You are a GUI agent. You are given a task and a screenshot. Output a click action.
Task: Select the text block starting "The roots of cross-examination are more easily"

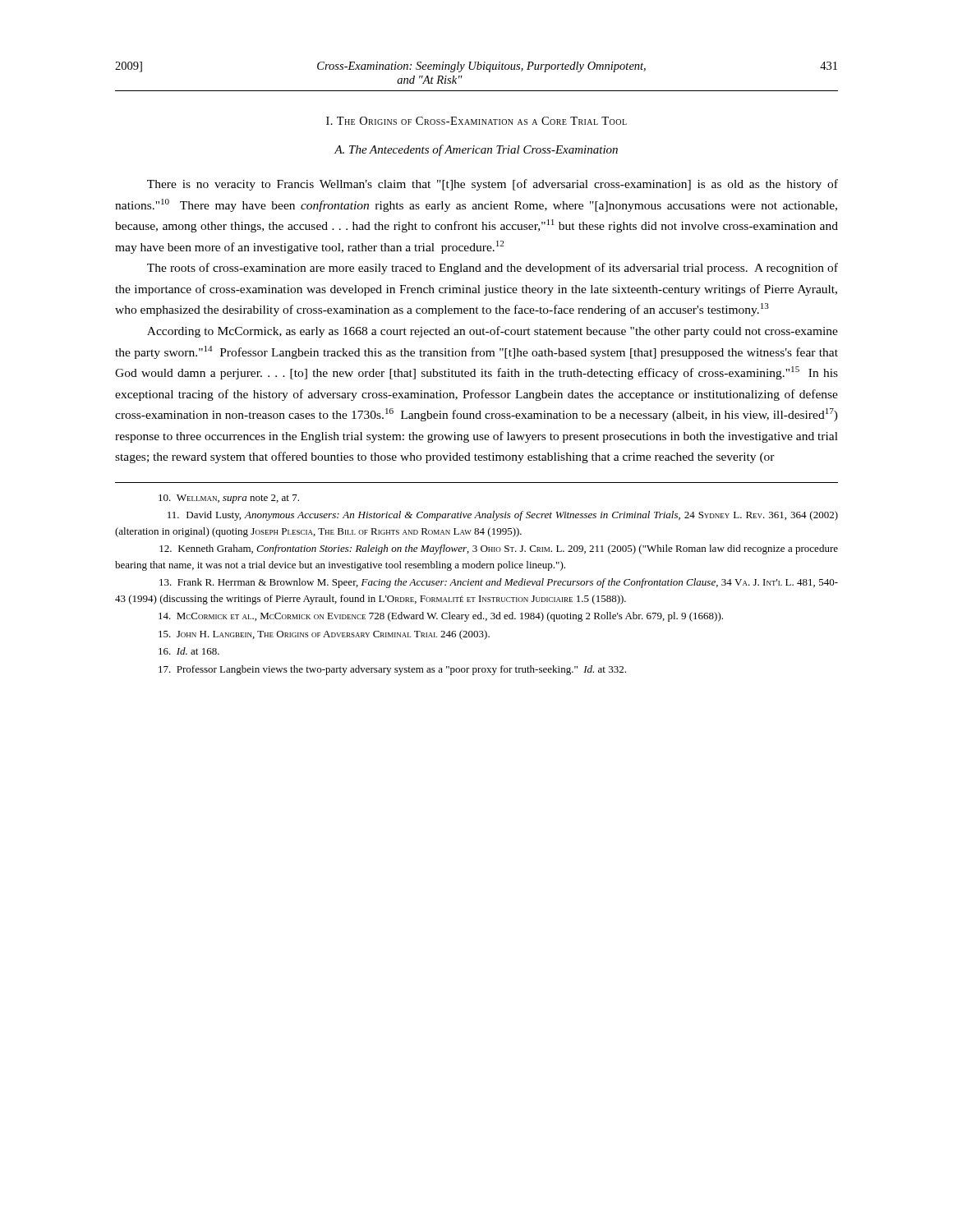[x=476, y=289]
